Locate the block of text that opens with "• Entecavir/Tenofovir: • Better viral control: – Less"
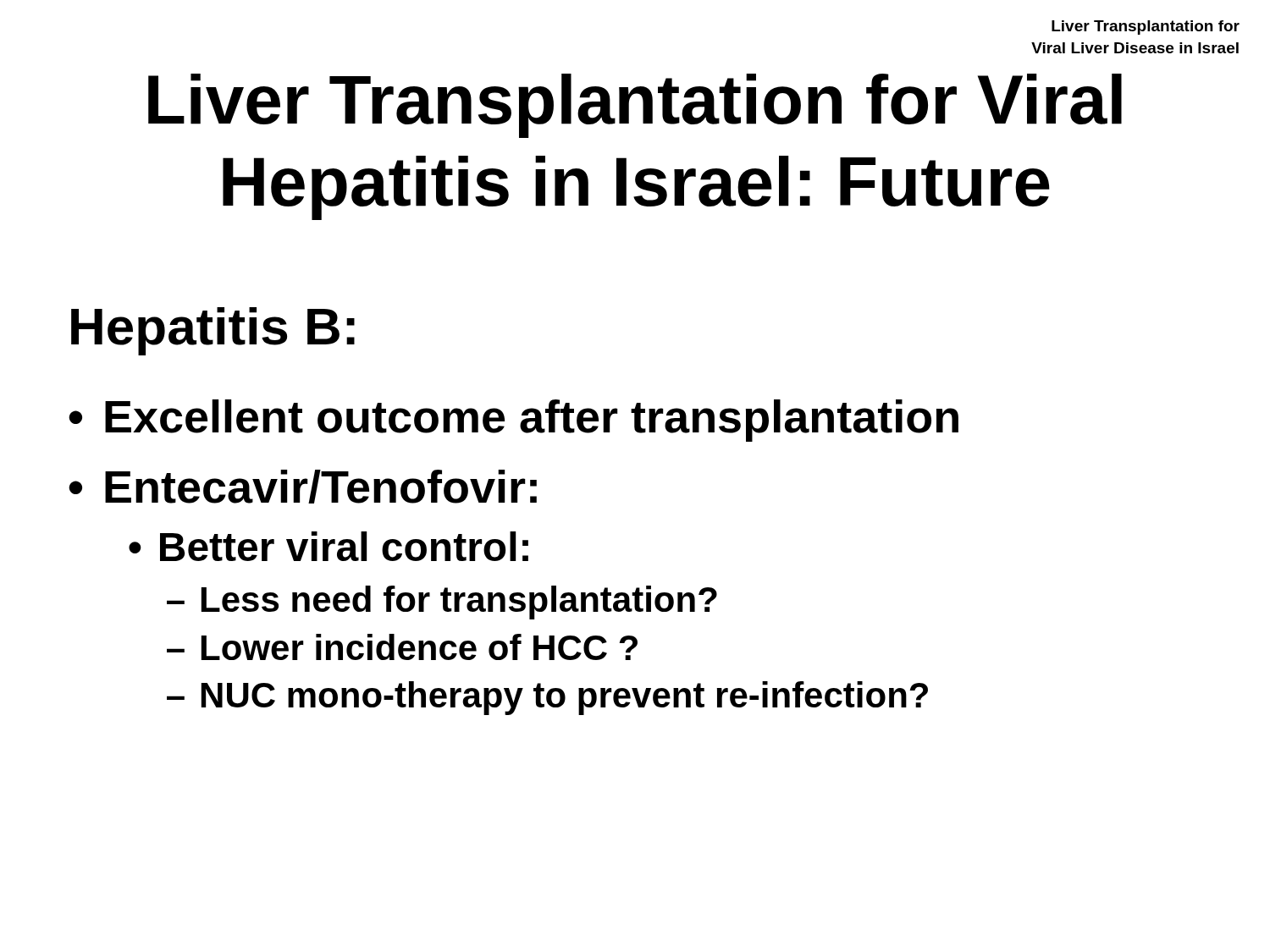This screenshot has height=952, width=1270. pyautogui.click(x=499, y=595)
